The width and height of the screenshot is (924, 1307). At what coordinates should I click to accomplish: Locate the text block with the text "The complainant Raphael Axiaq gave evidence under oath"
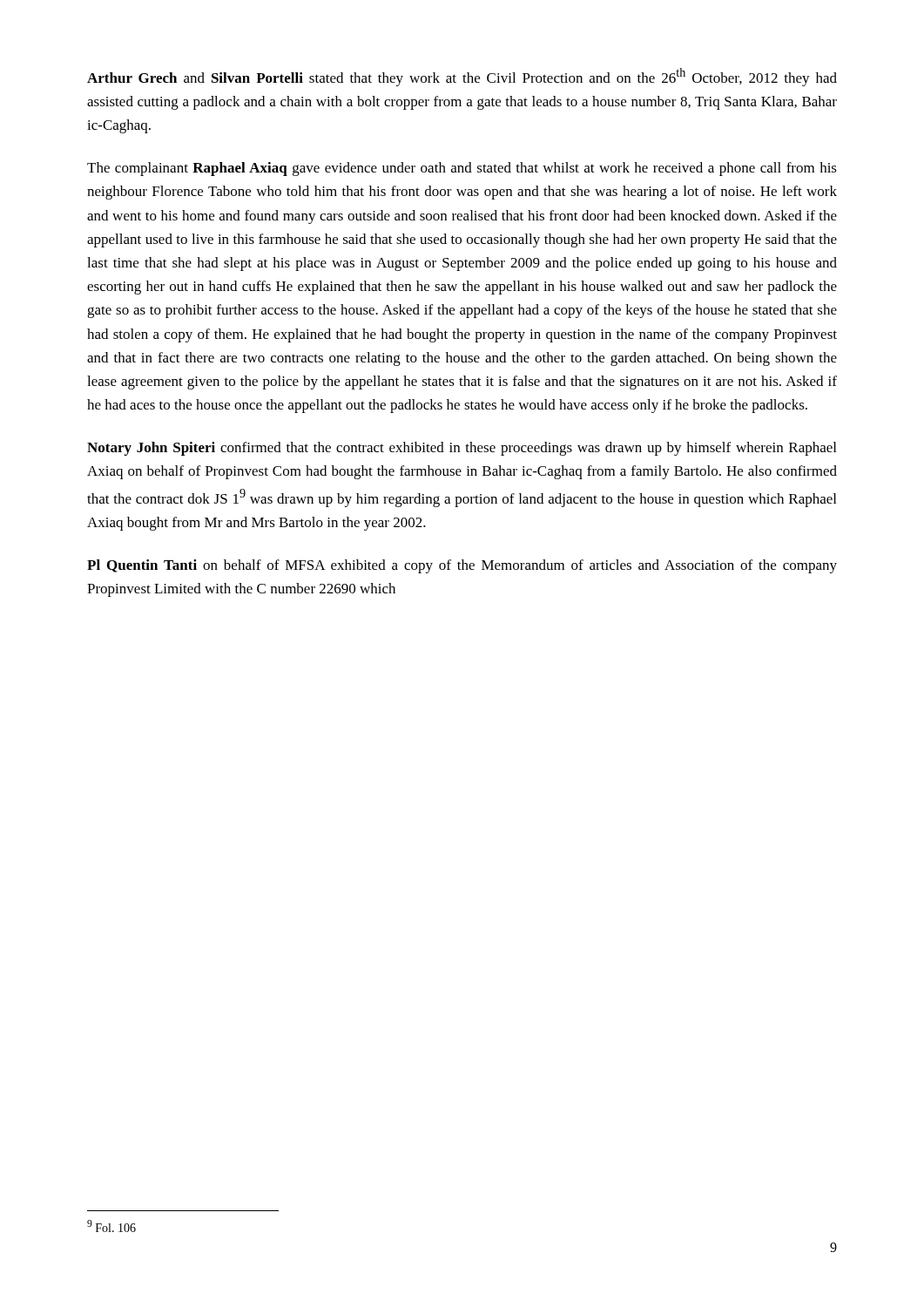(x=462, y=286)
